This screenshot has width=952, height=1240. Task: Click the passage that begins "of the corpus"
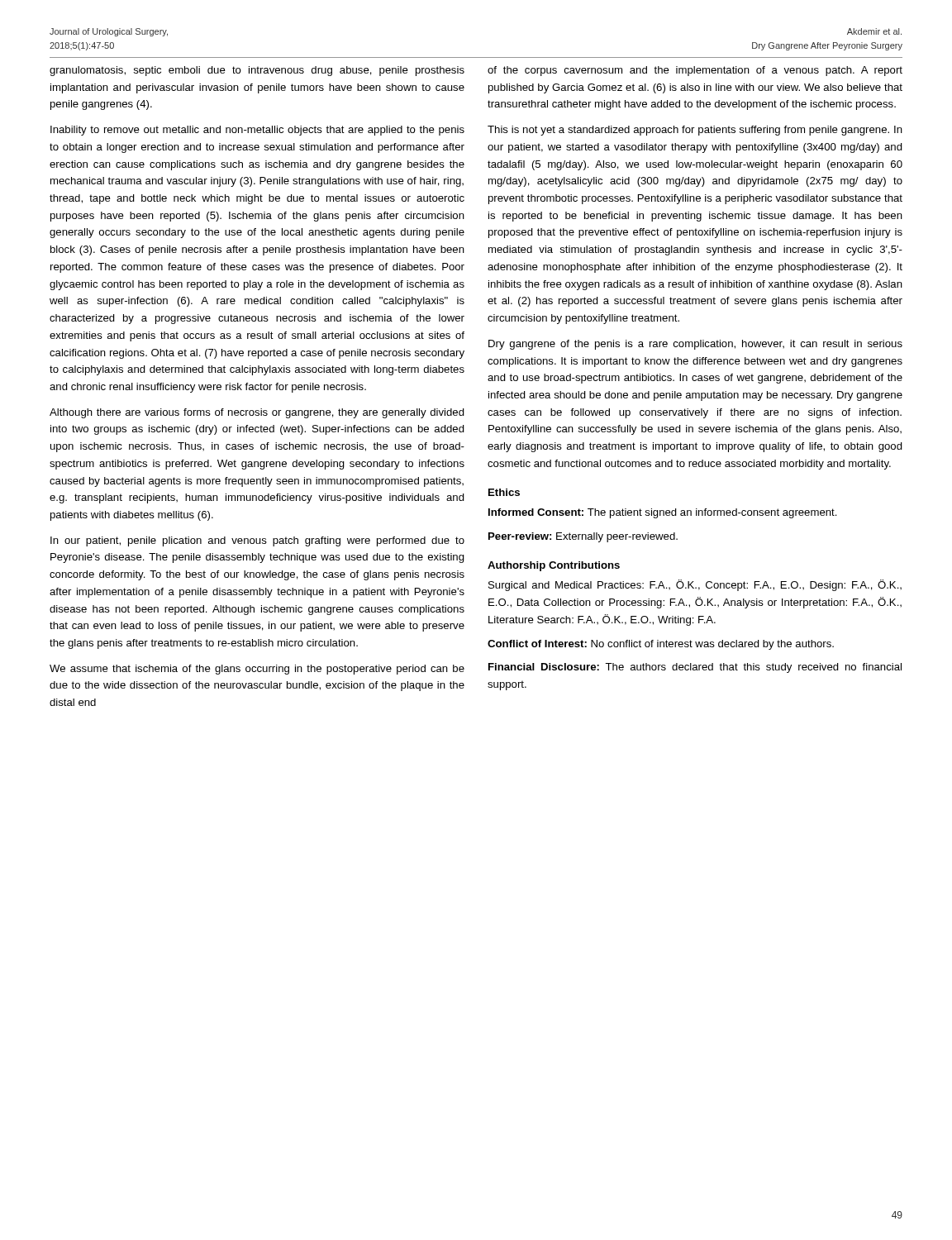[x=695, y=267]
